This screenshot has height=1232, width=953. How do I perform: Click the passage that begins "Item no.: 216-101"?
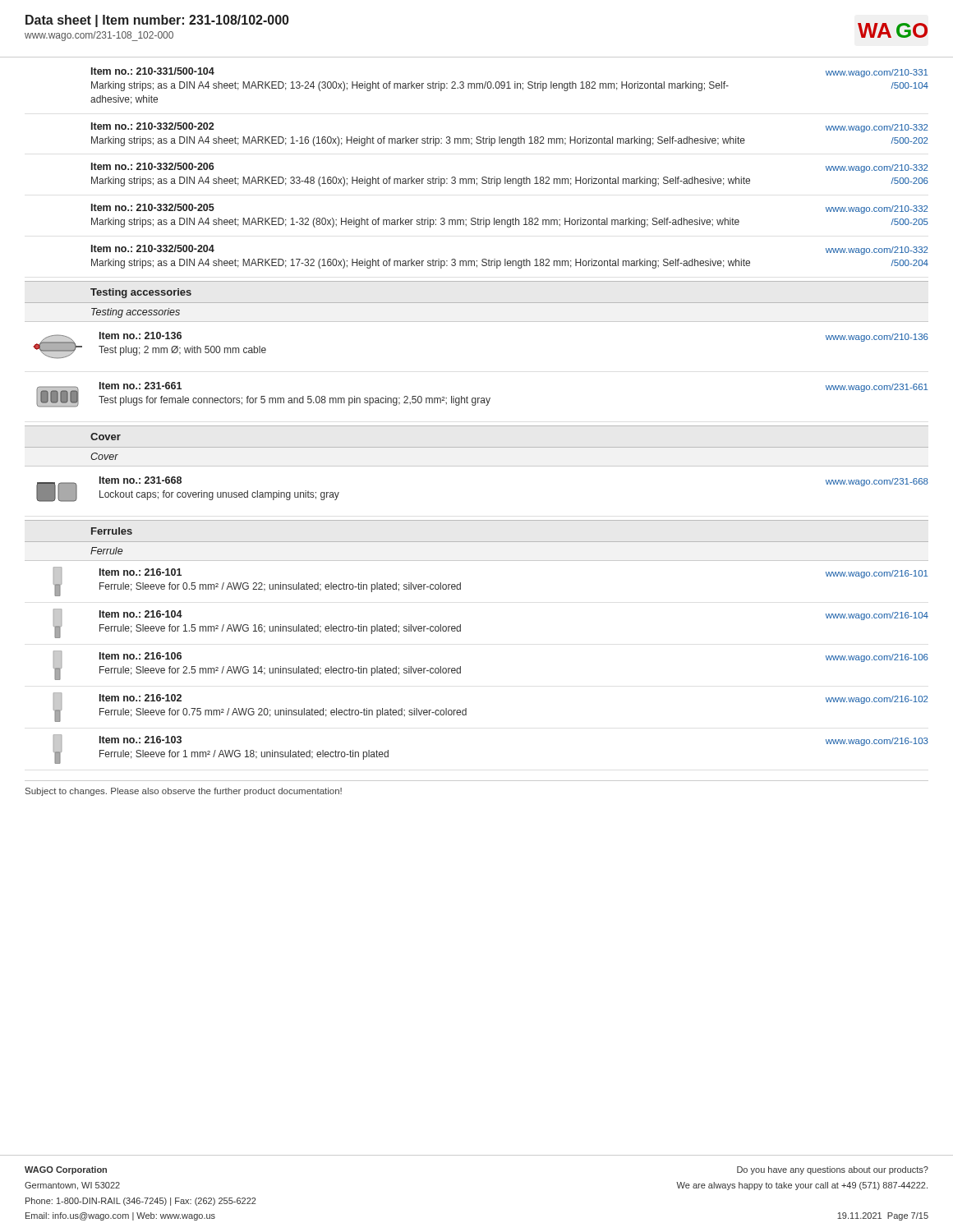coord(476,581)
